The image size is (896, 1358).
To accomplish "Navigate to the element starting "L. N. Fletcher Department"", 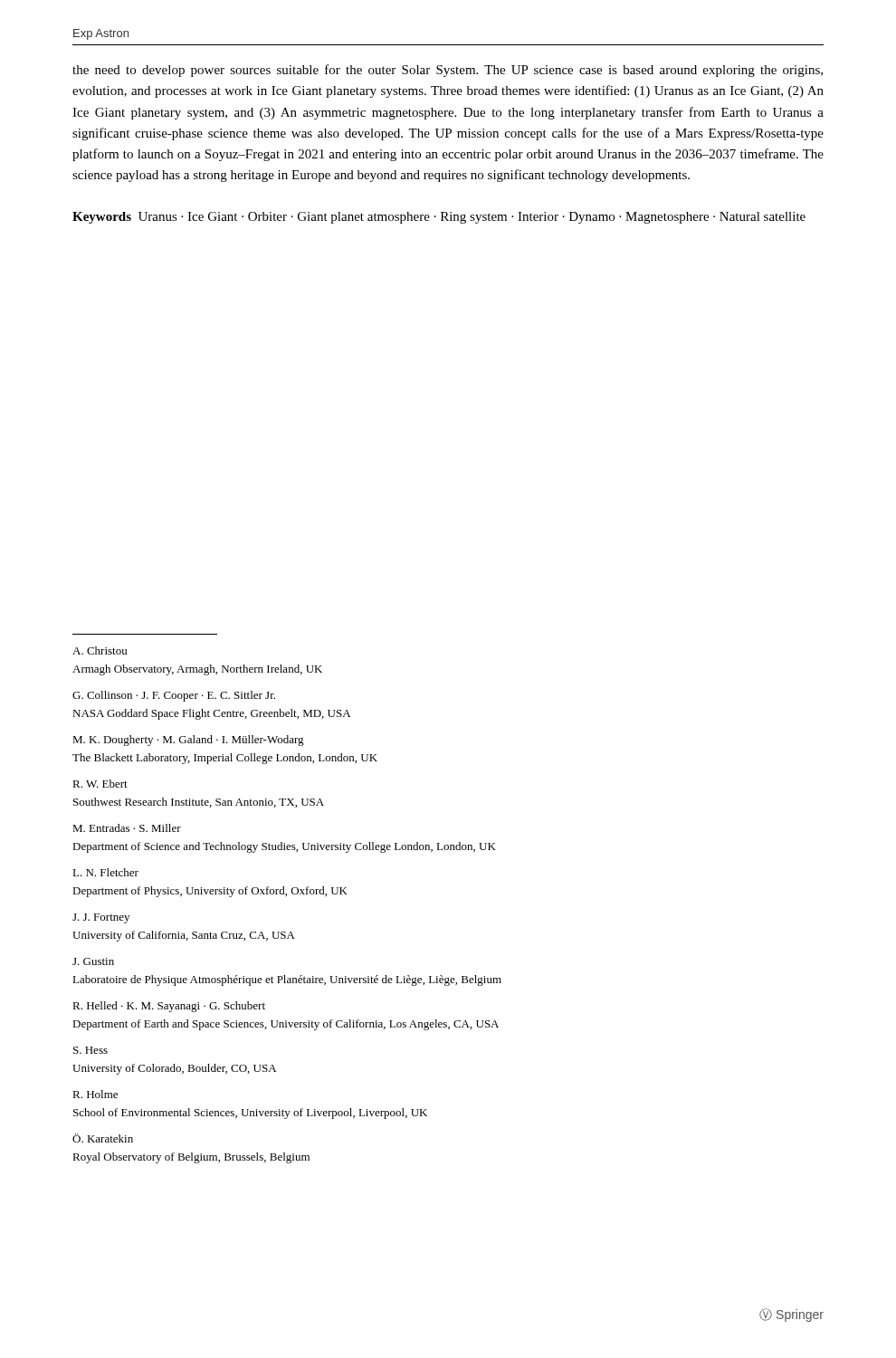I will point(210,881).
